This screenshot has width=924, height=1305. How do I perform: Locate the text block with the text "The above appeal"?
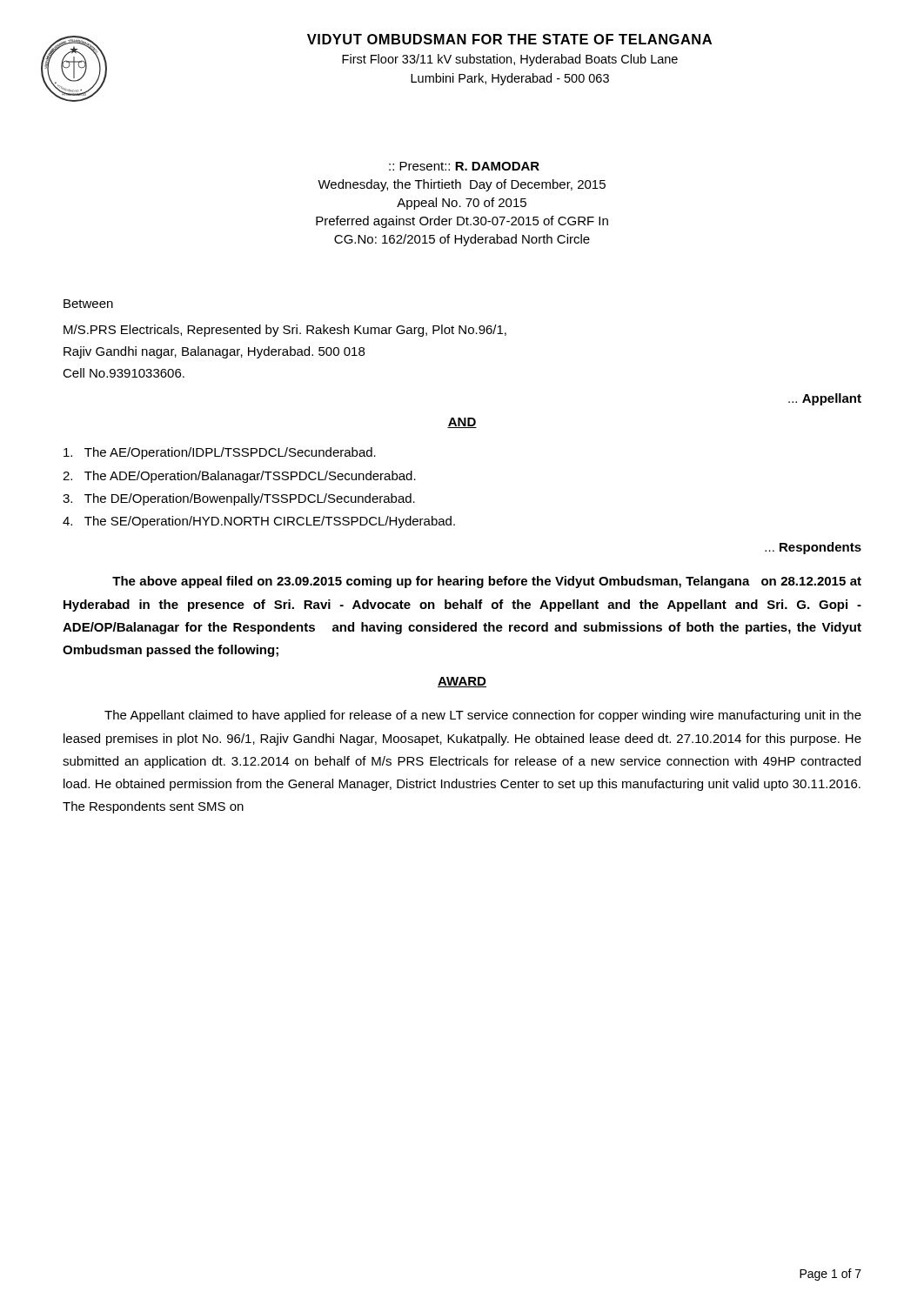(462, 615)
